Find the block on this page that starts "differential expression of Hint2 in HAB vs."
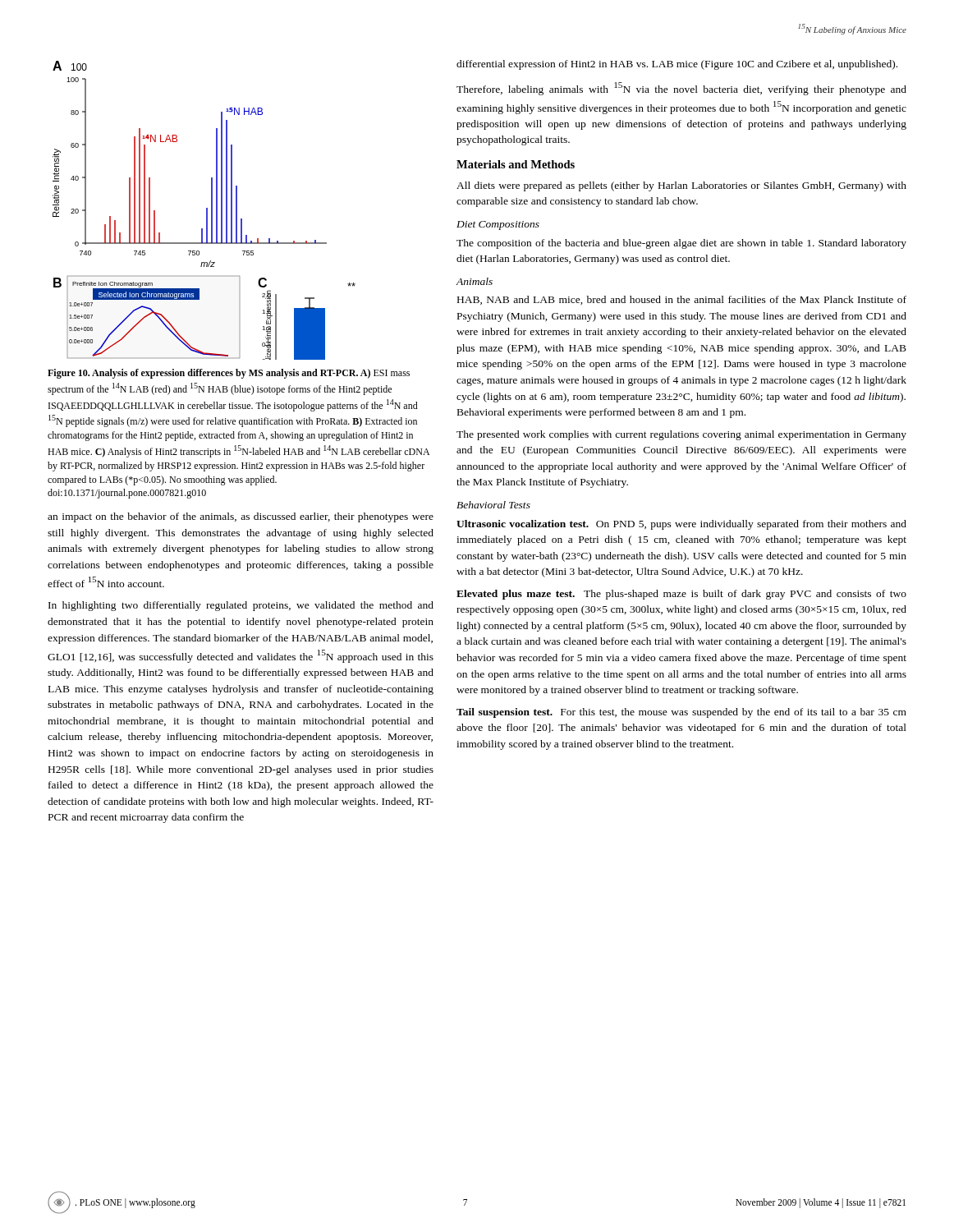This screenshot has height=1232, width=954. pos(681,102)
